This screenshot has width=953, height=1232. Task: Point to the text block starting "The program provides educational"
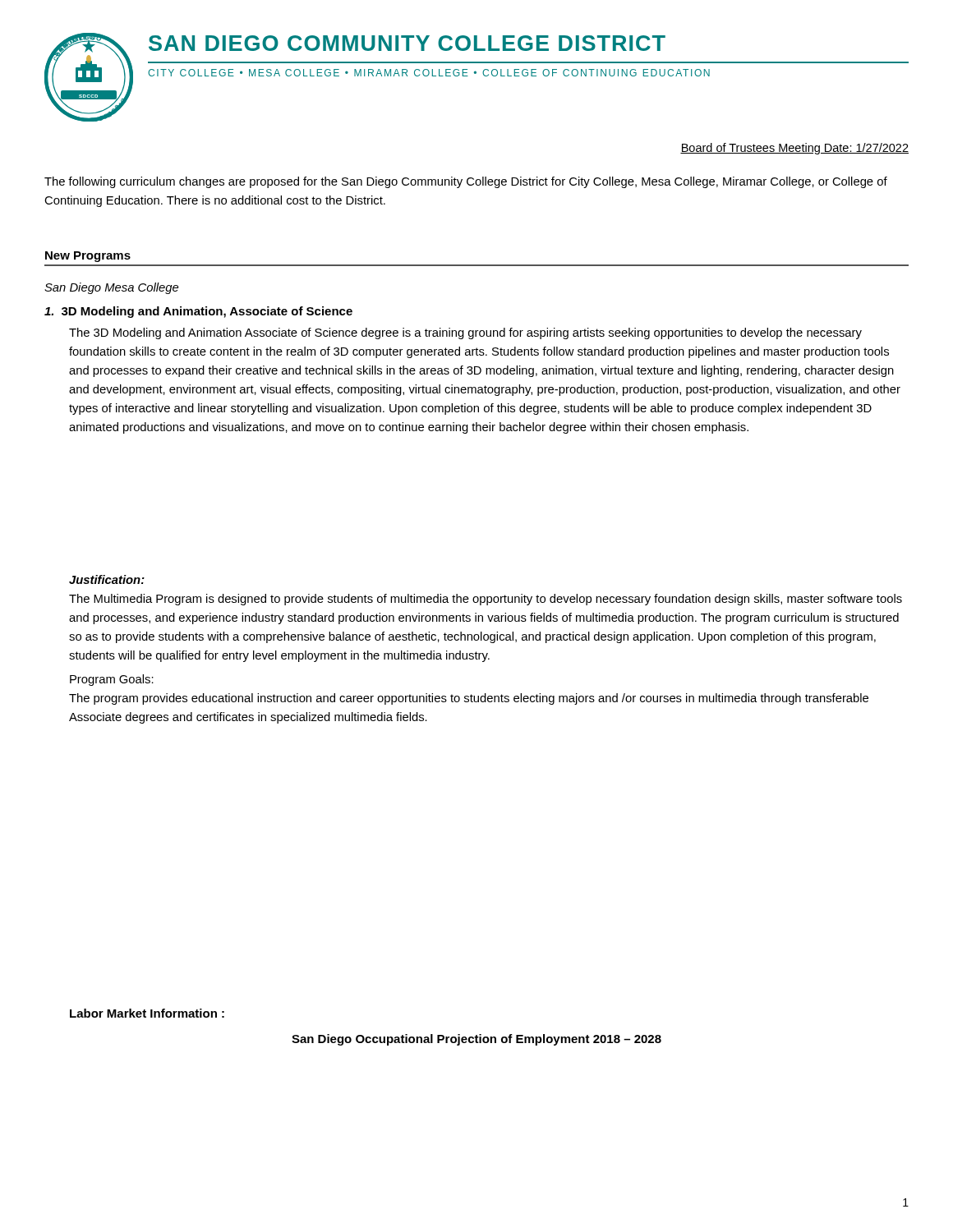coord(469,707)
